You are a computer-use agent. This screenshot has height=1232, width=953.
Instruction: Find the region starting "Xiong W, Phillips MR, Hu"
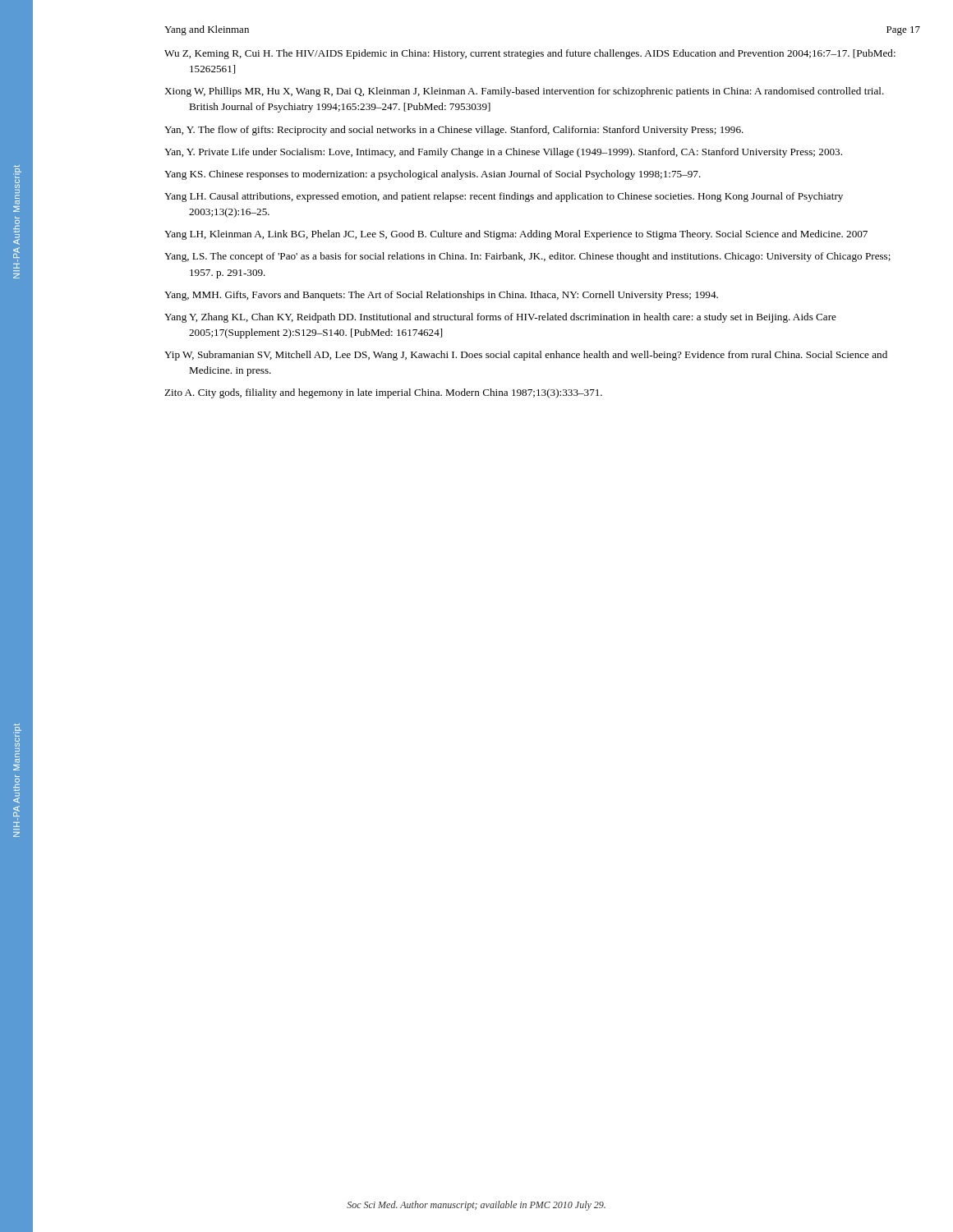(524, 99)
